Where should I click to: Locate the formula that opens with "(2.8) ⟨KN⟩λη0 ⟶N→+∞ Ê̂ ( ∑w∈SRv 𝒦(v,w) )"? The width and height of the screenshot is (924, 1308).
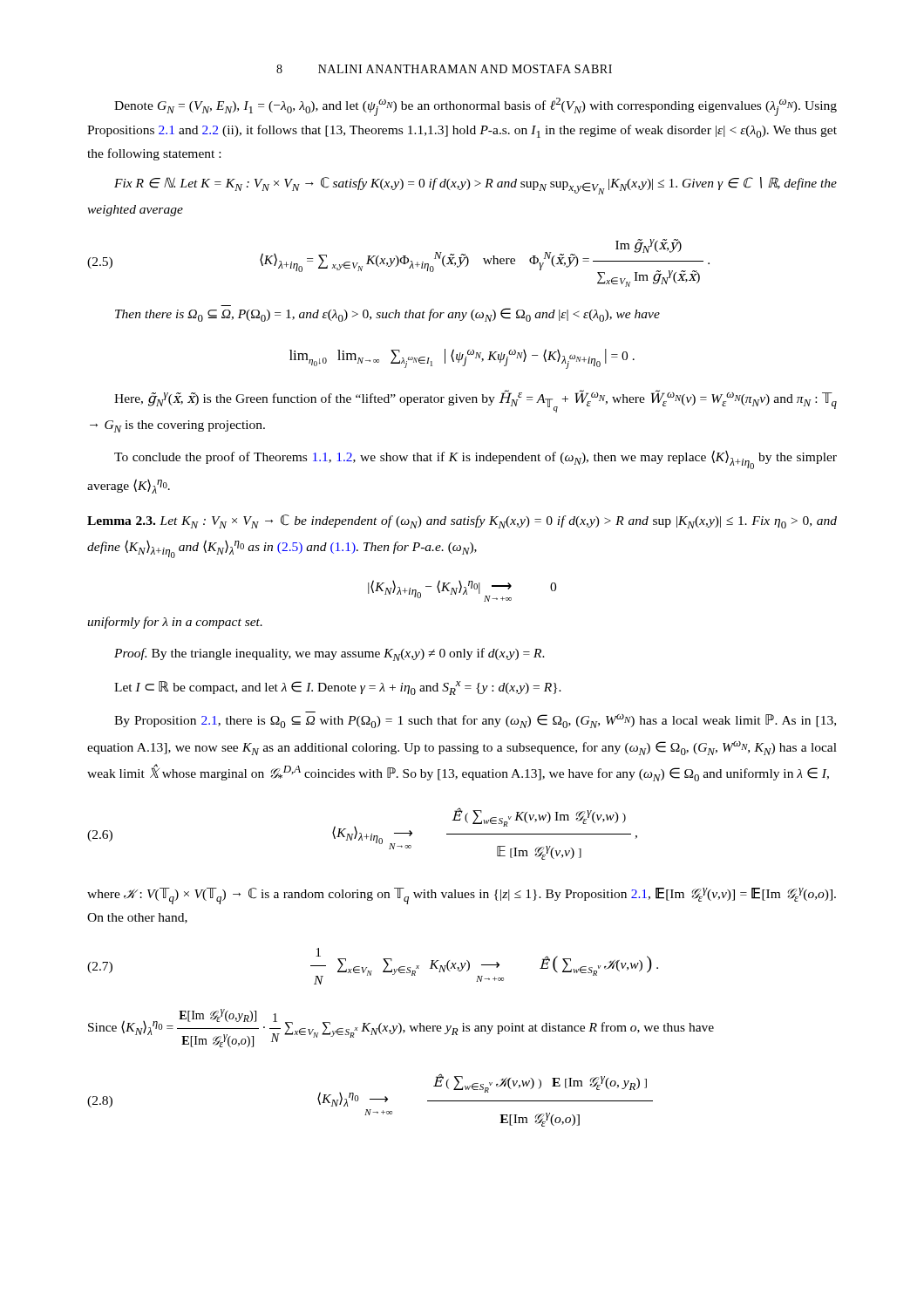pyautogui.click(x=462, y=1100)
